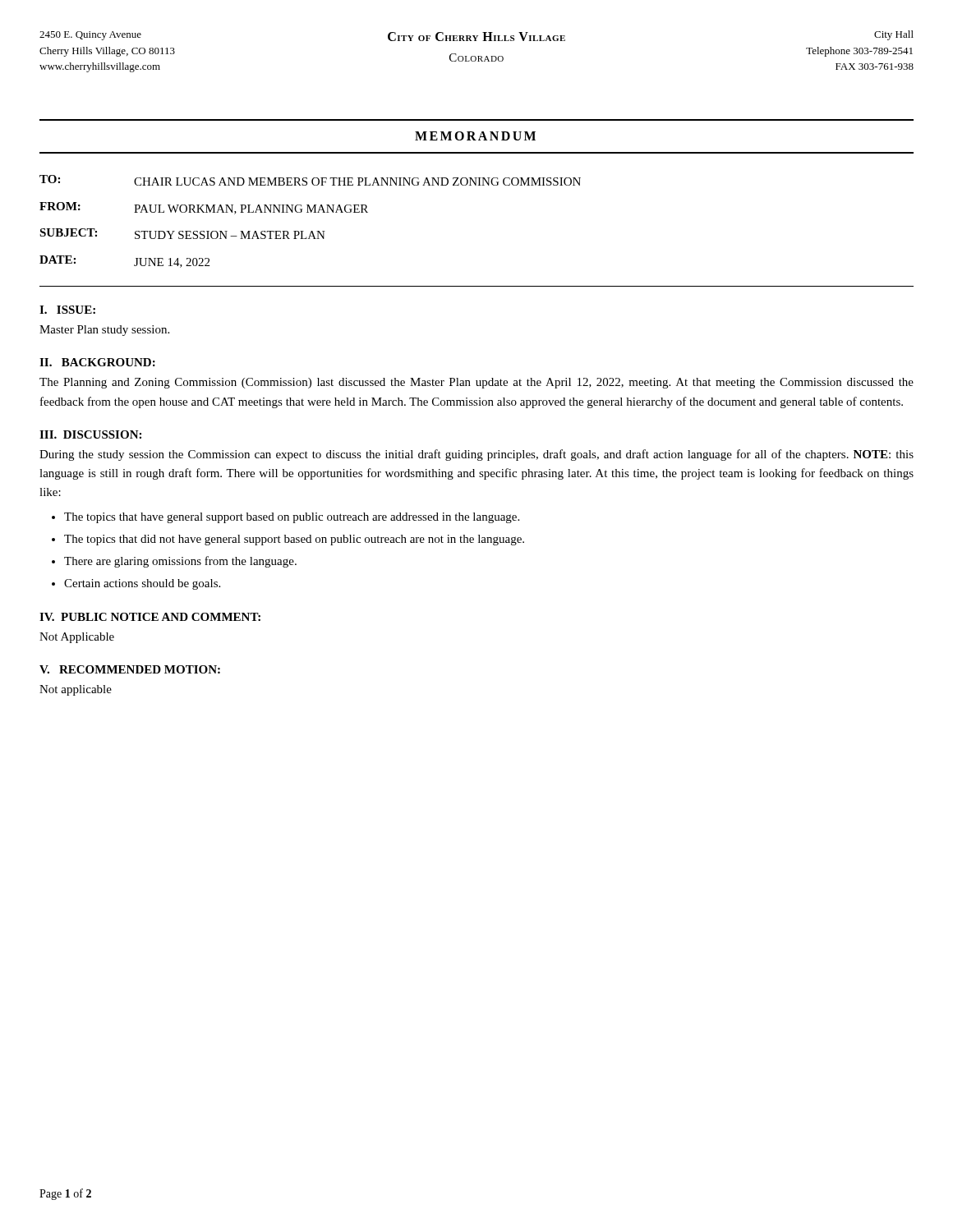The width and height of the screenshot is (953, 1232).
Task: Select the list item with the text "The topics that have general support based"
Action: point(292,516)
